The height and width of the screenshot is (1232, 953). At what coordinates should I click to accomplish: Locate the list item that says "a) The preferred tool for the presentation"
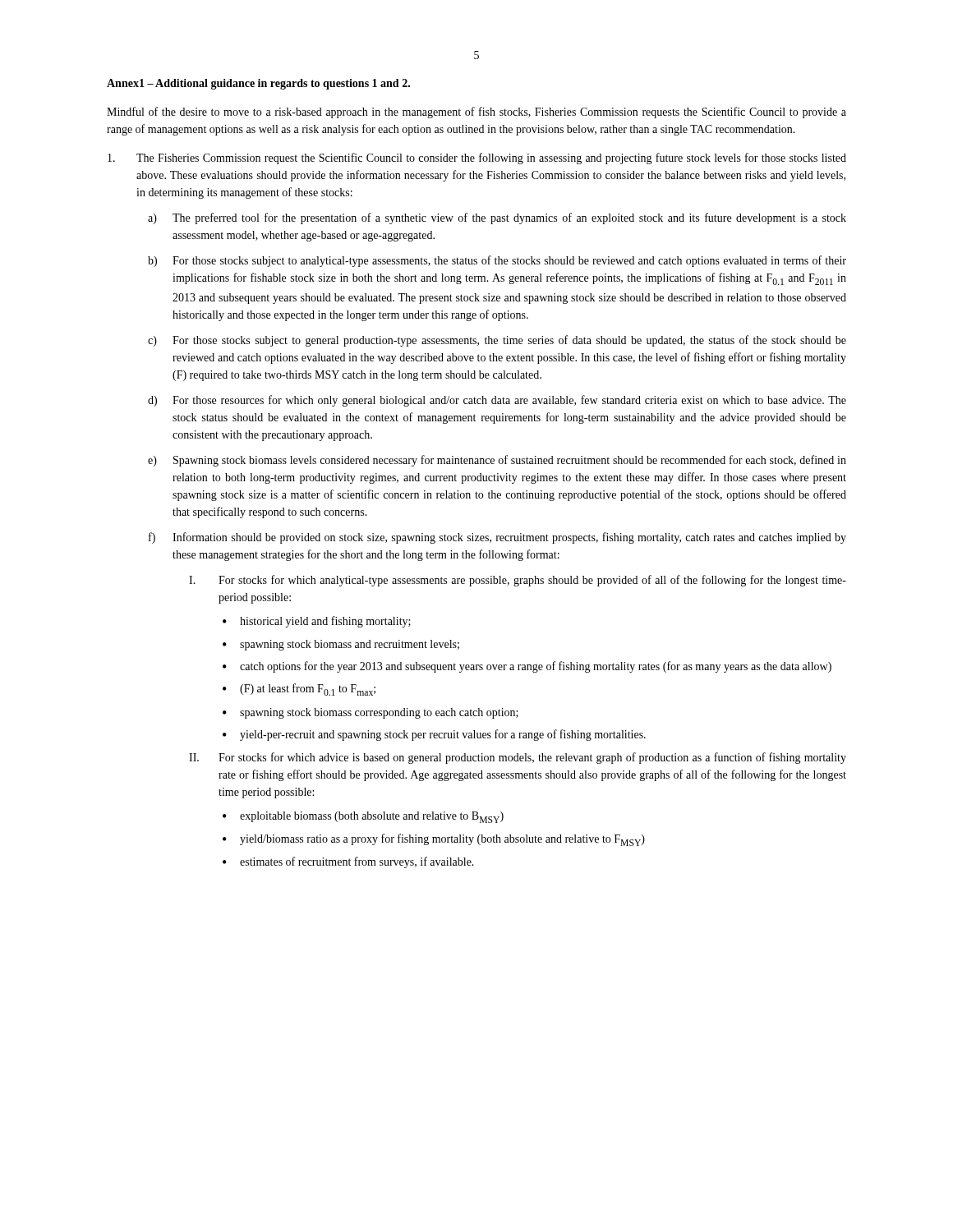(497, 227)
